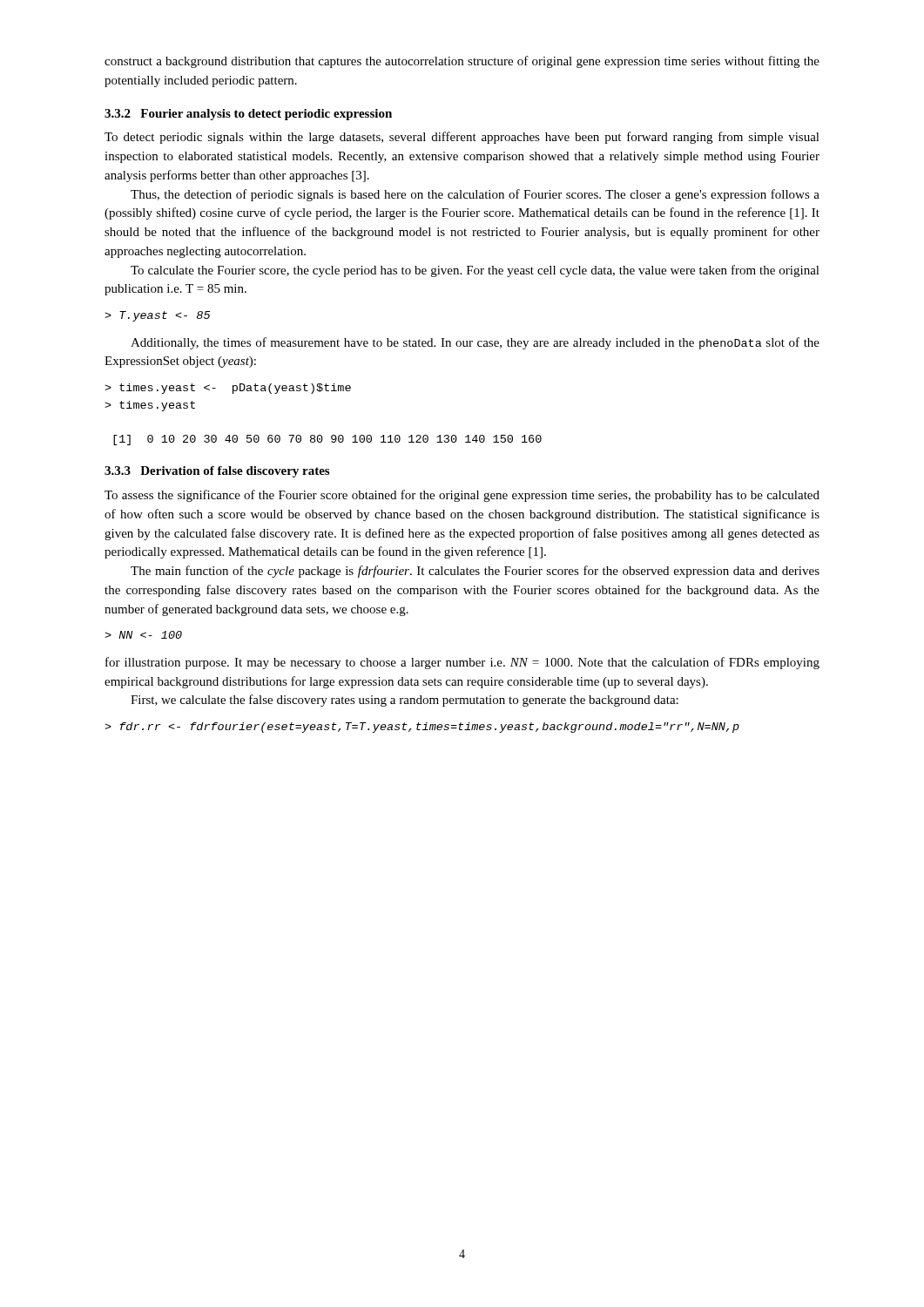
Task: Find the passage starting "> times.yeast times.yeast [1]"
Action: [165, 388]
